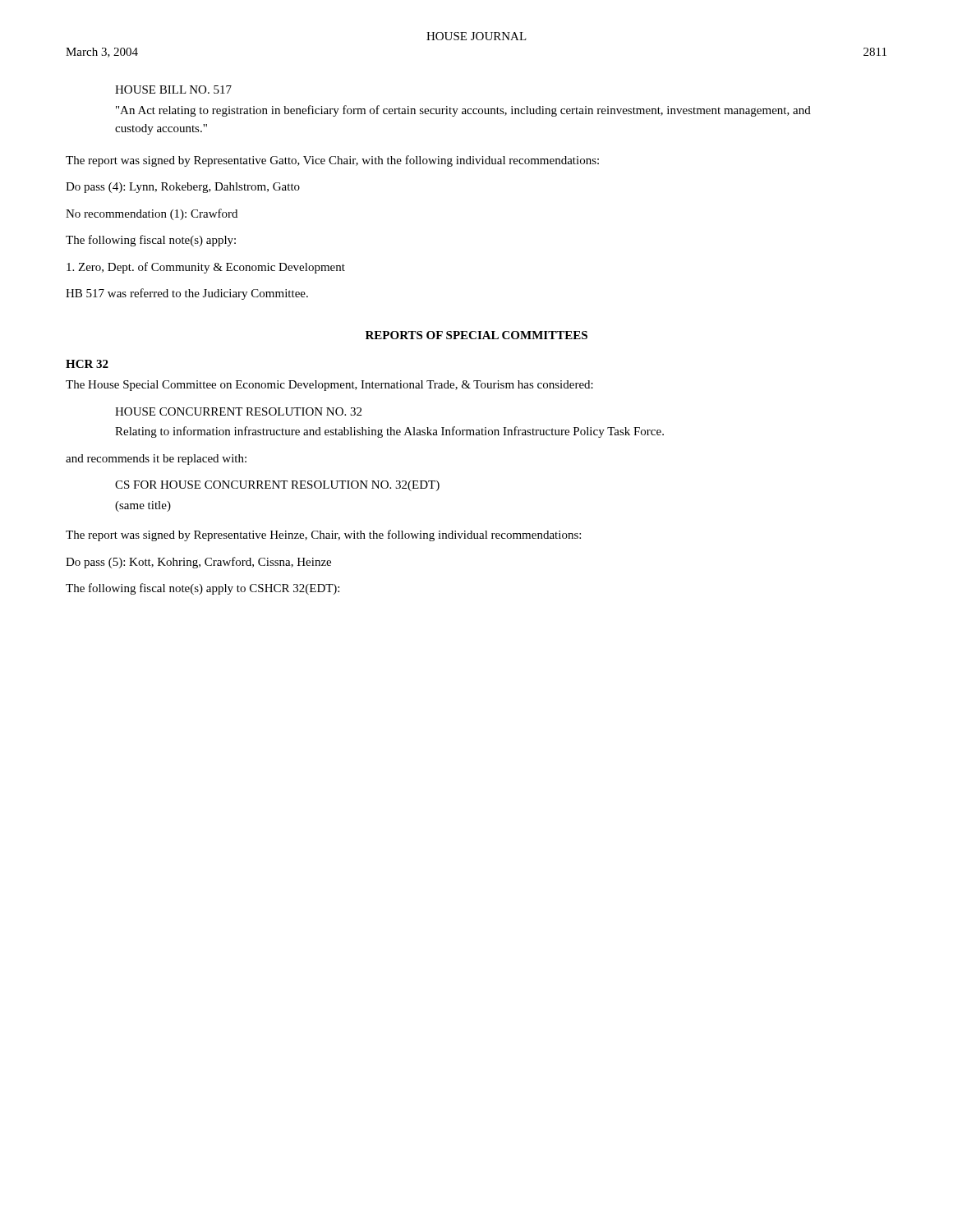Screen dimensions: 1232x953
Task: Navigate to the element starting "REPORTS OF SPECIAL COMMITTEES"
Action: (476, 335)
